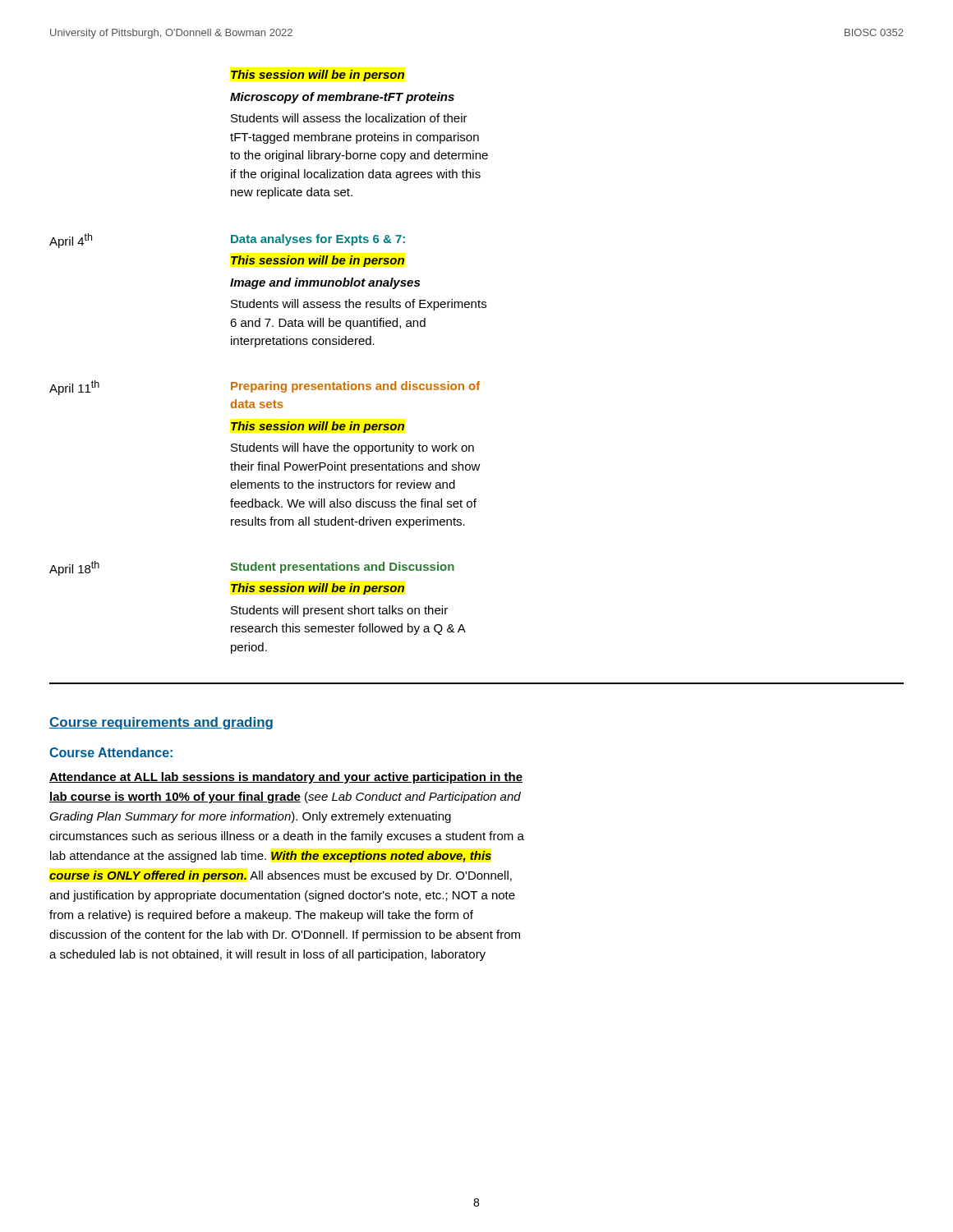Image resolution: width=953 pixels, height=1232 pixels.
Task: Point to the block beginning "This session will be in"
Action: (476, 135)
